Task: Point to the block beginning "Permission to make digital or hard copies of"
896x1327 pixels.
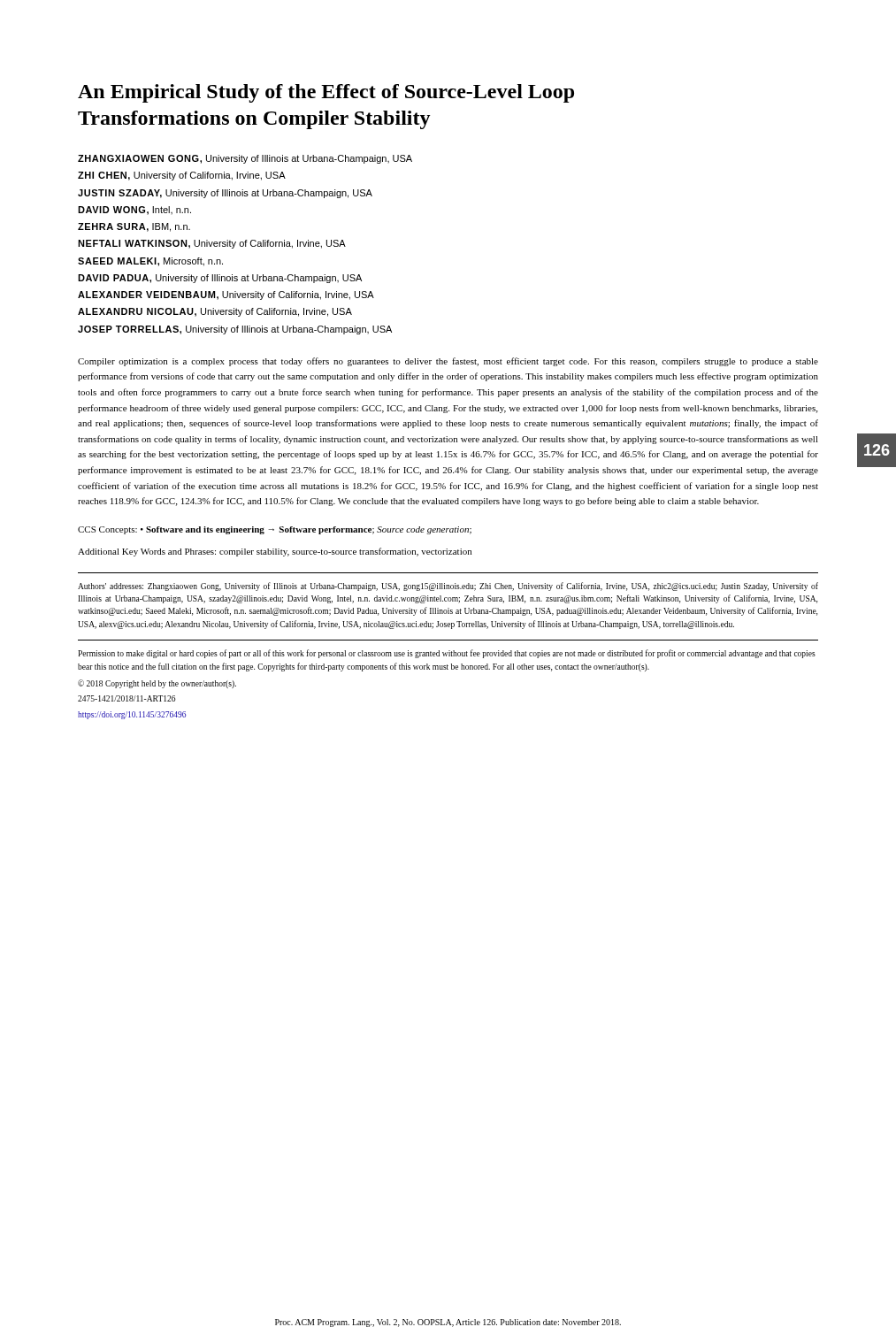Action: click(x=447, y=654)
